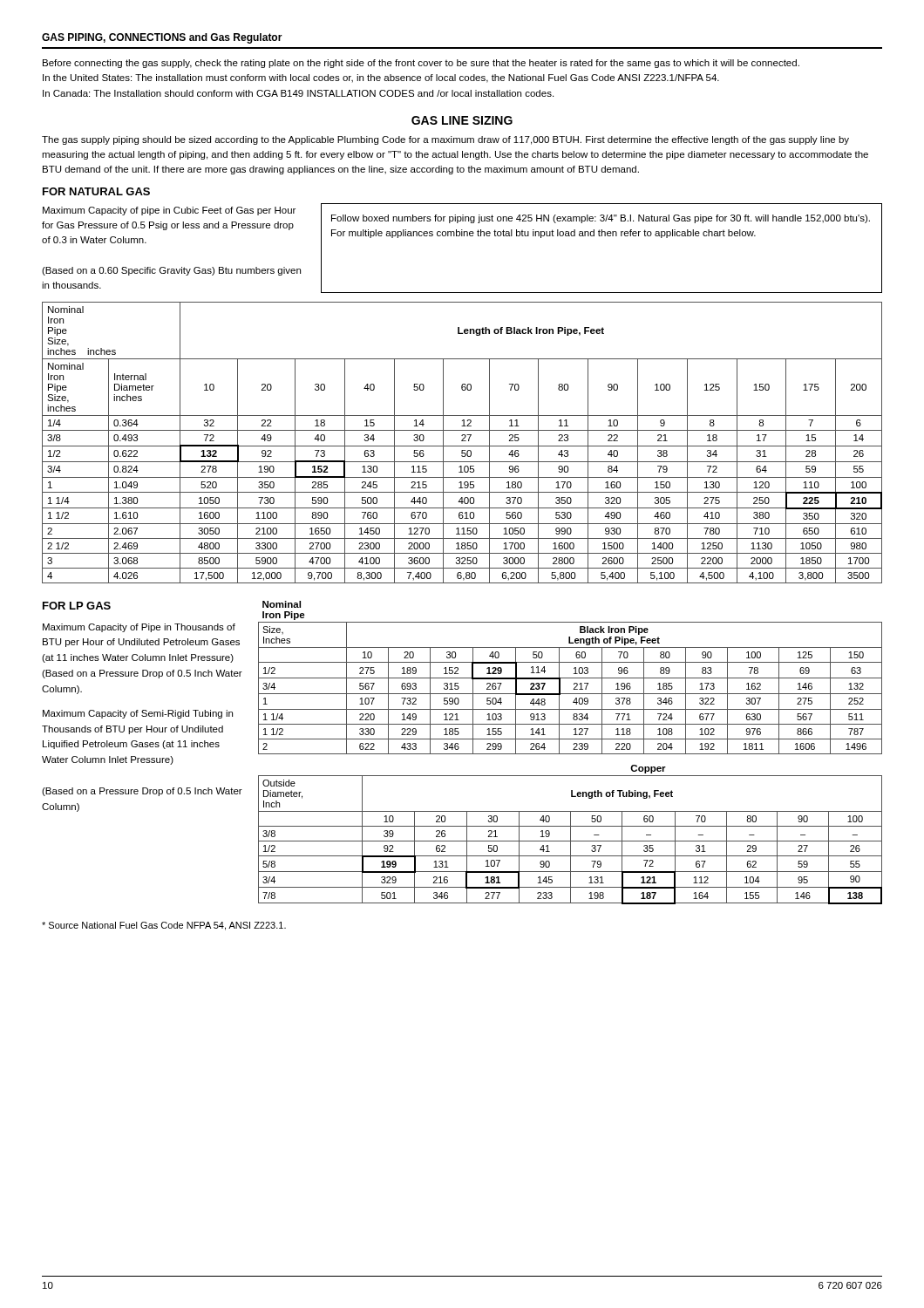Select the passage starting "Maximum Capacity of Semi-Rigid Tubing in Thousands"
The width and height of the screenshot is (924, 1308).
pyautogui.click(x=142, y=760)
